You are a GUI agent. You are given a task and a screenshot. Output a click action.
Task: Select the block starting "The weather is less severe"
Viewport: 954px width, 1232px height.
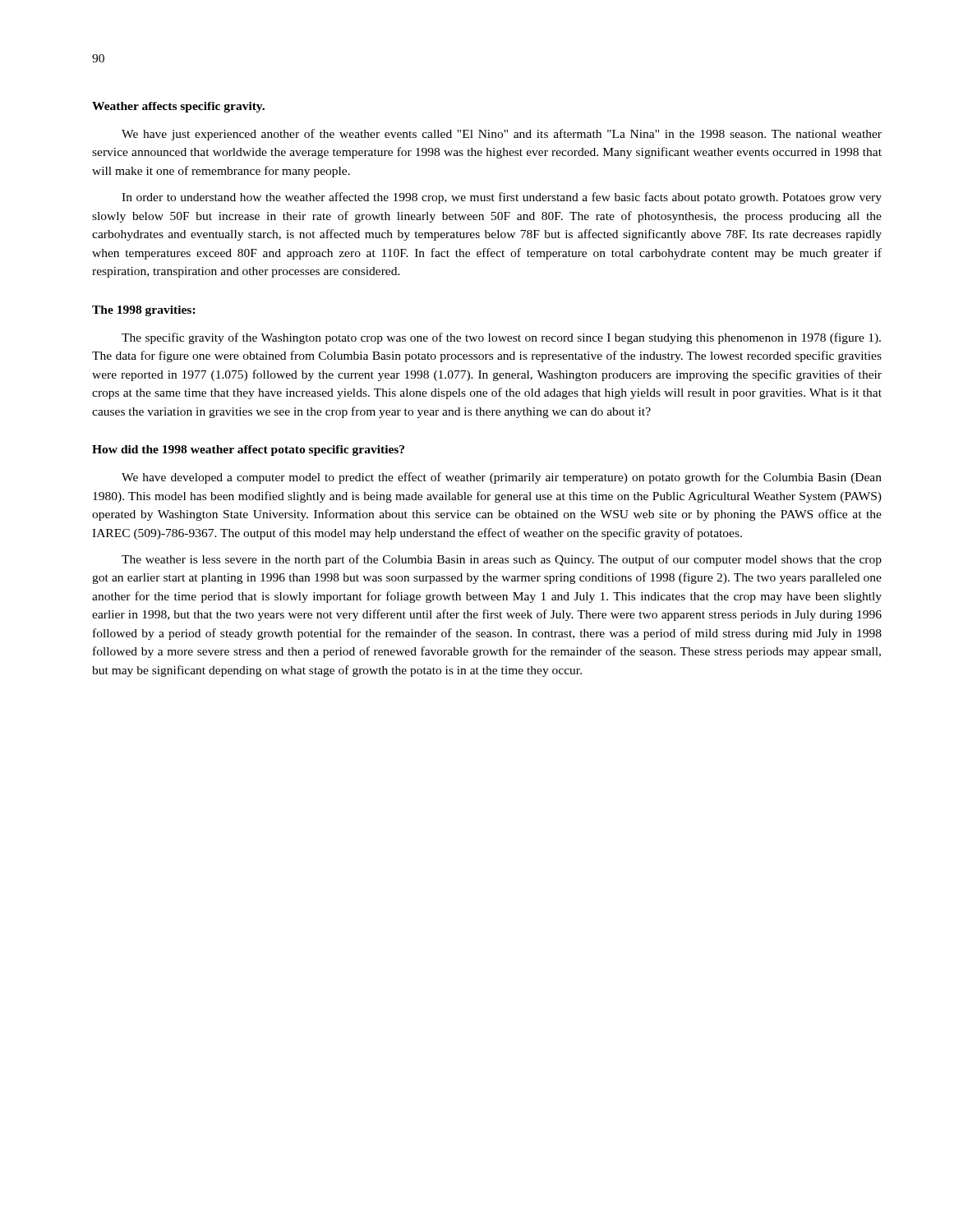coord(487,614)
